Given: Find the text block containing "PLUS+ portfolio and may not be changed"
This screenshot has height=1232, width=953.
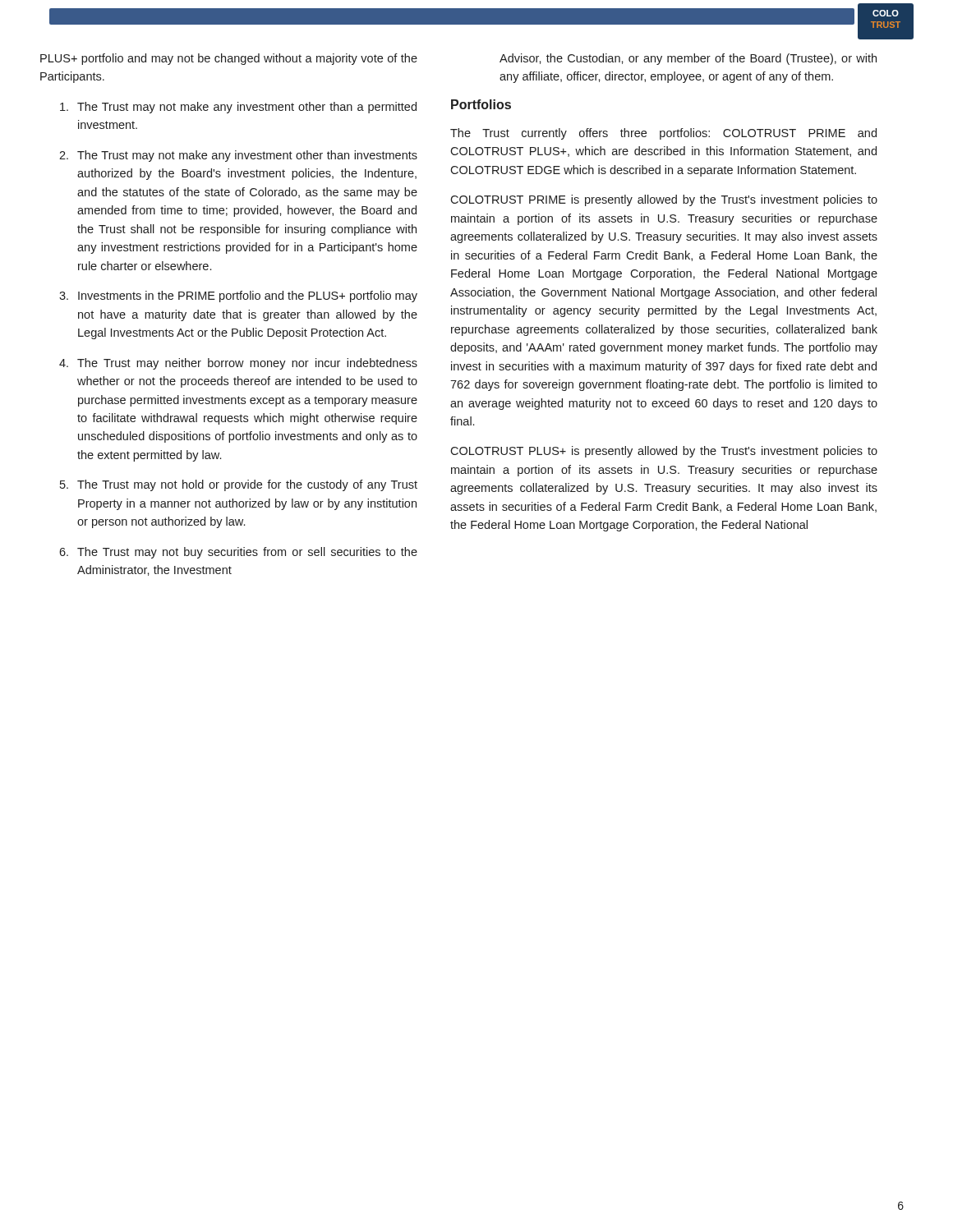Looking at the screenshot, I should tap(228, 68).
